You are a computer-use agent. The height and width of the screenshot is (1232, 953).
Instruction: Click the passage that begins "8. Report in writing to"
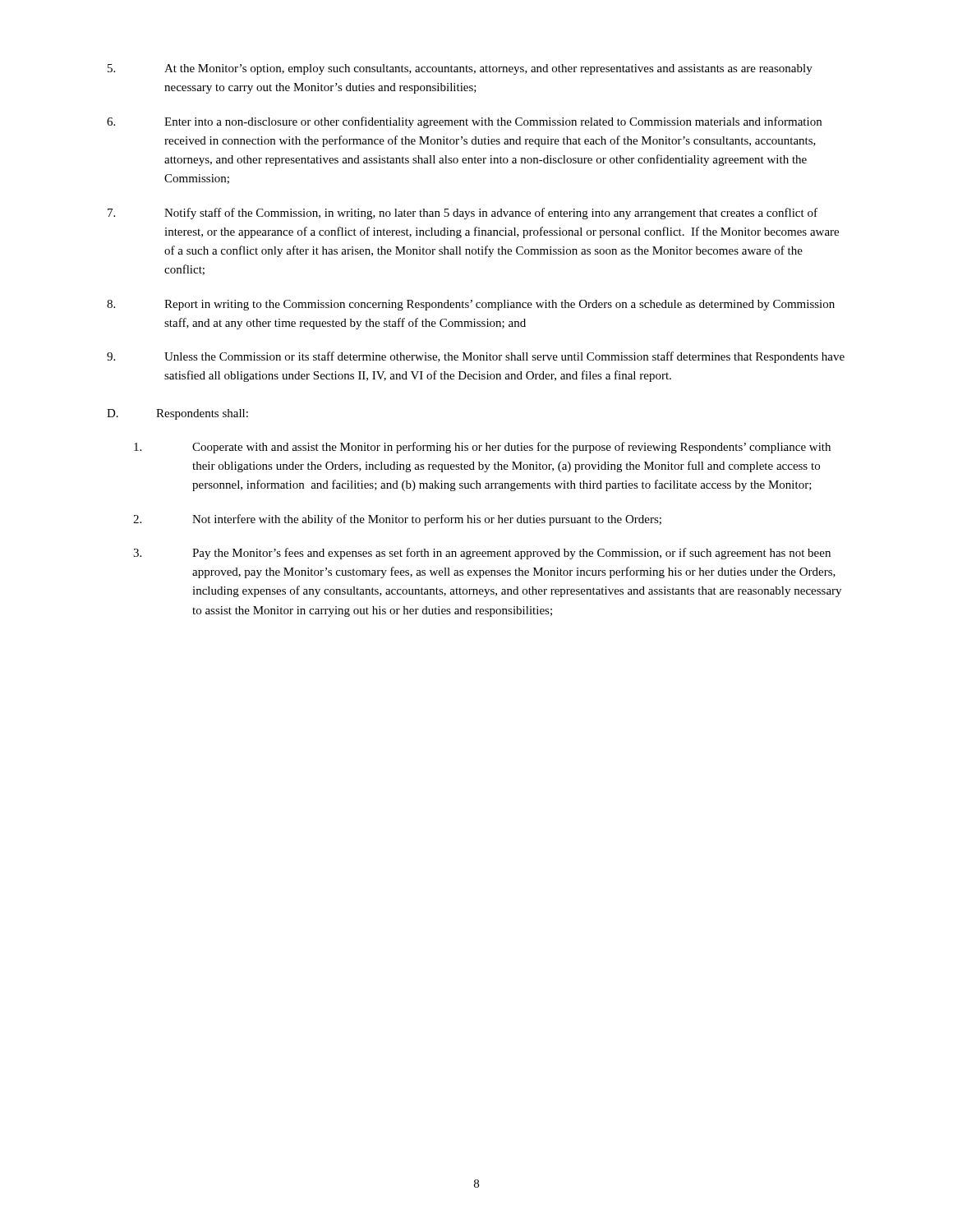[476, 314]
